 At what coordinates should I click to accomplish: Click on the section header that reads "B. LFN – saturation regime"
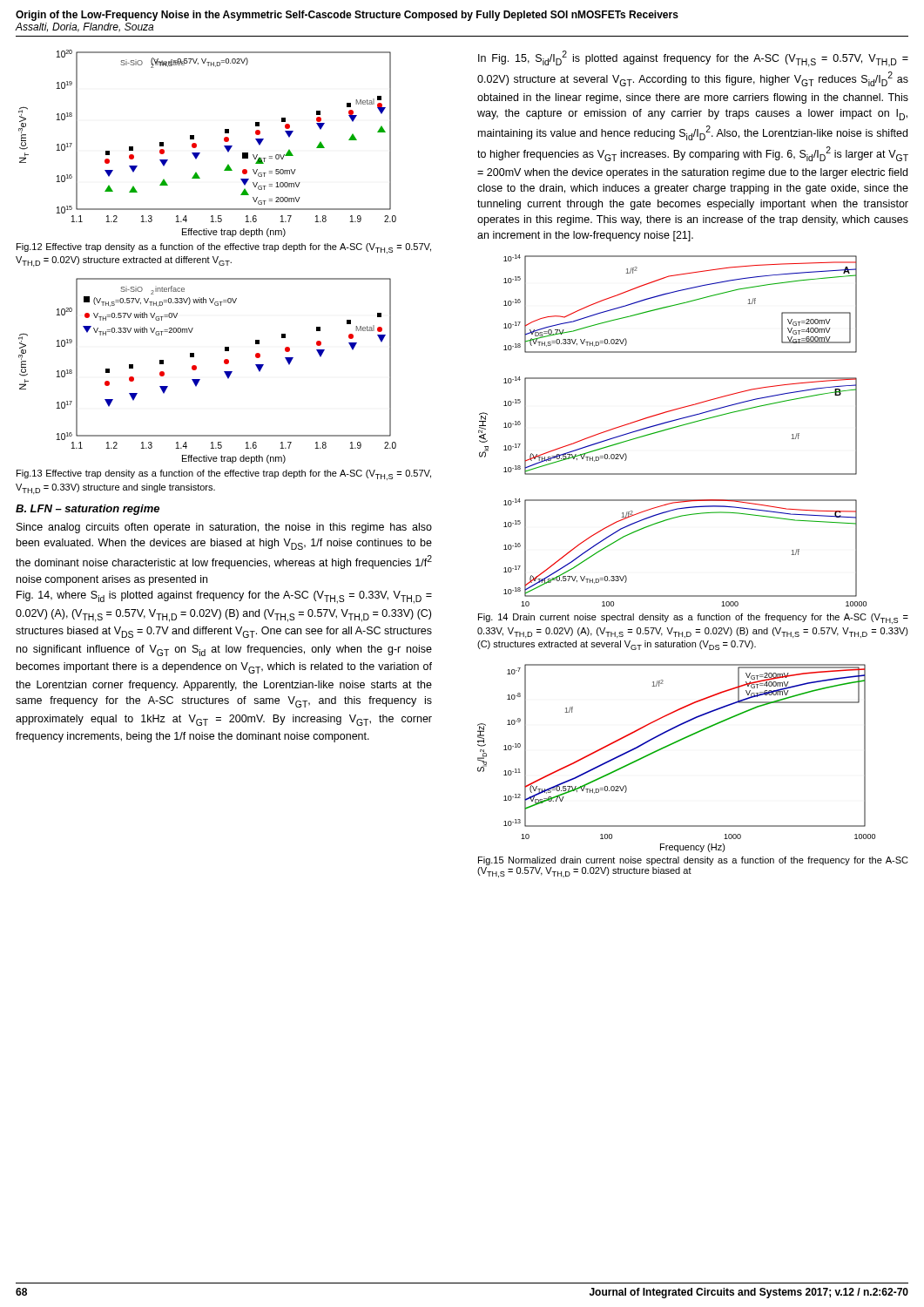click(88, 508)
